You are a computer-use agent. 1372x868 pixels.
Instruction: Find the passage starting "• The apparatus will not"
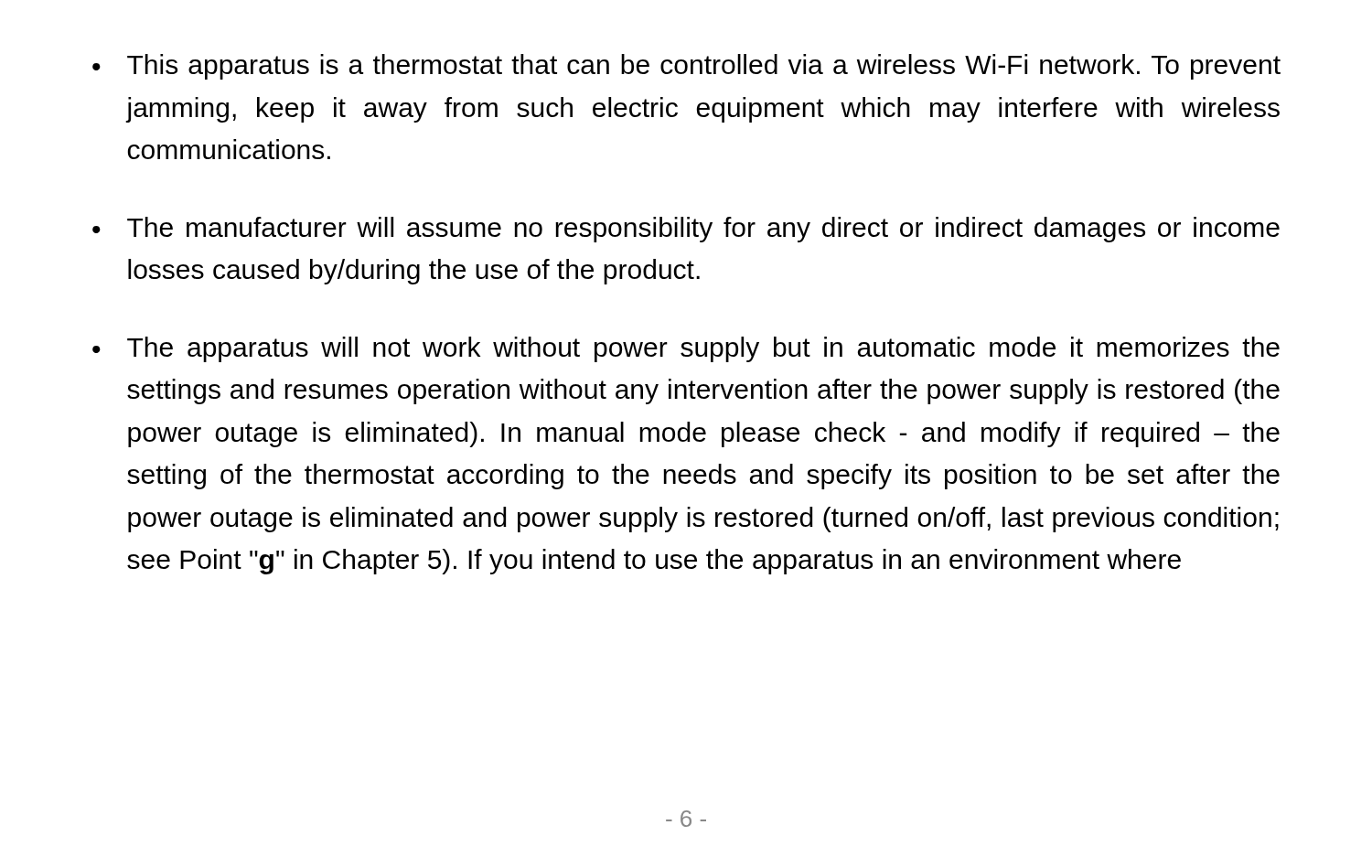[x=686, y=454]
